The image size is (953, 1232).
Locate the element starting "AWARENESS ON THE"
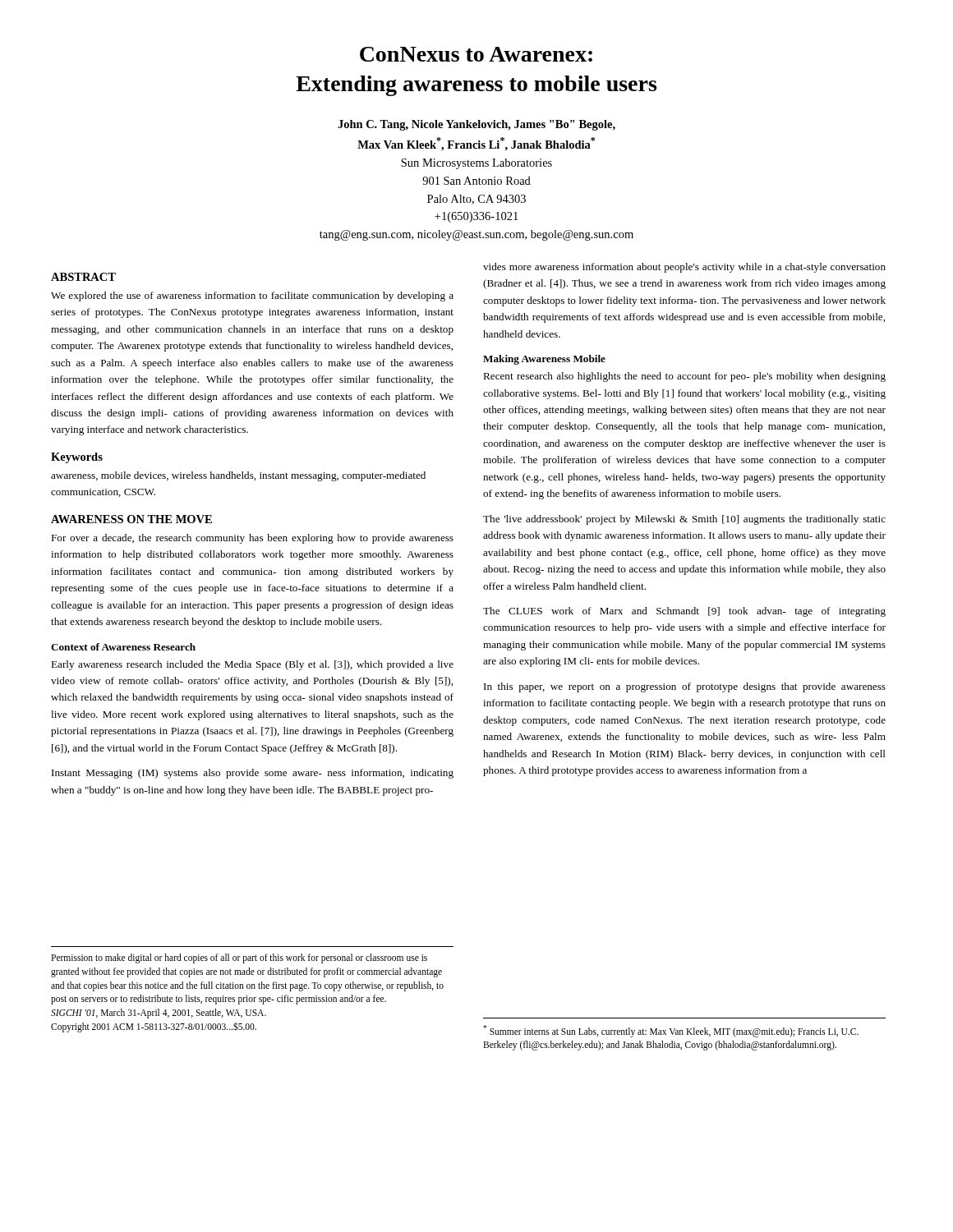[132, 519]
